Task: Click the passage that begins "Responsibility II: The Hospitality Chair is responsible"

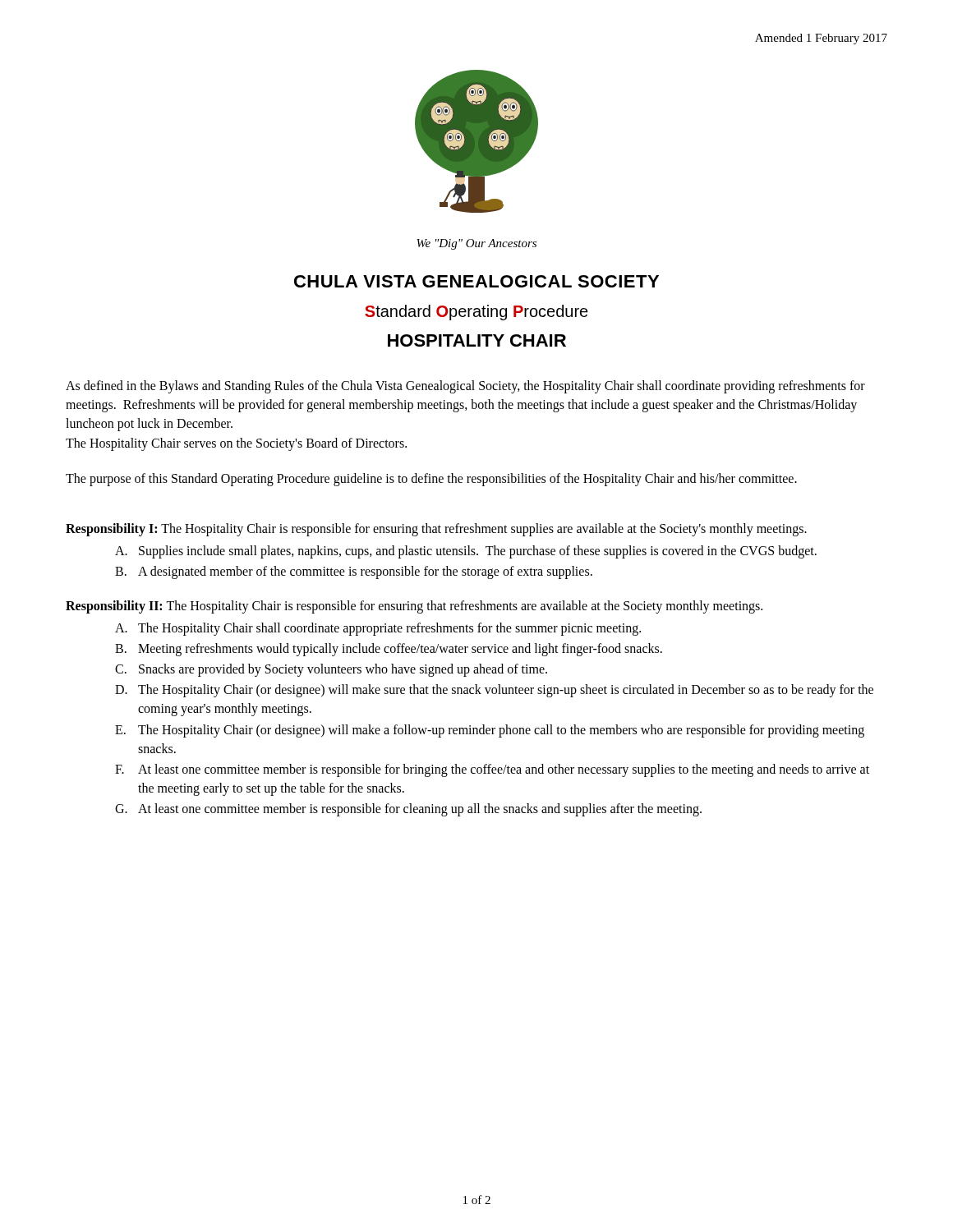Action: [x=415, y=605]
